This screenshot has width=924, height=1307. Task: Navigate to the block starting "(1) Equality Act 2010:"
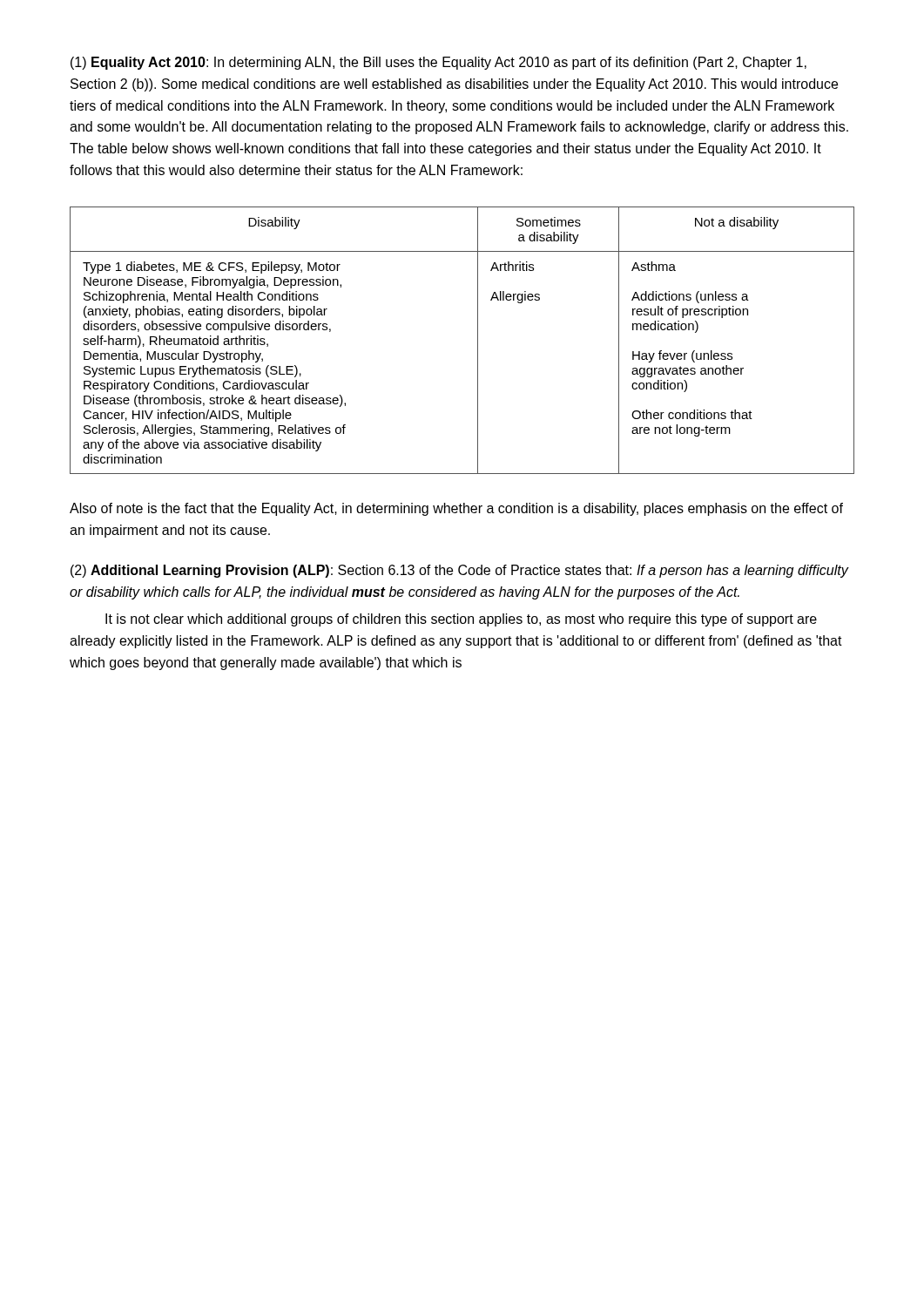coord(459,116)
